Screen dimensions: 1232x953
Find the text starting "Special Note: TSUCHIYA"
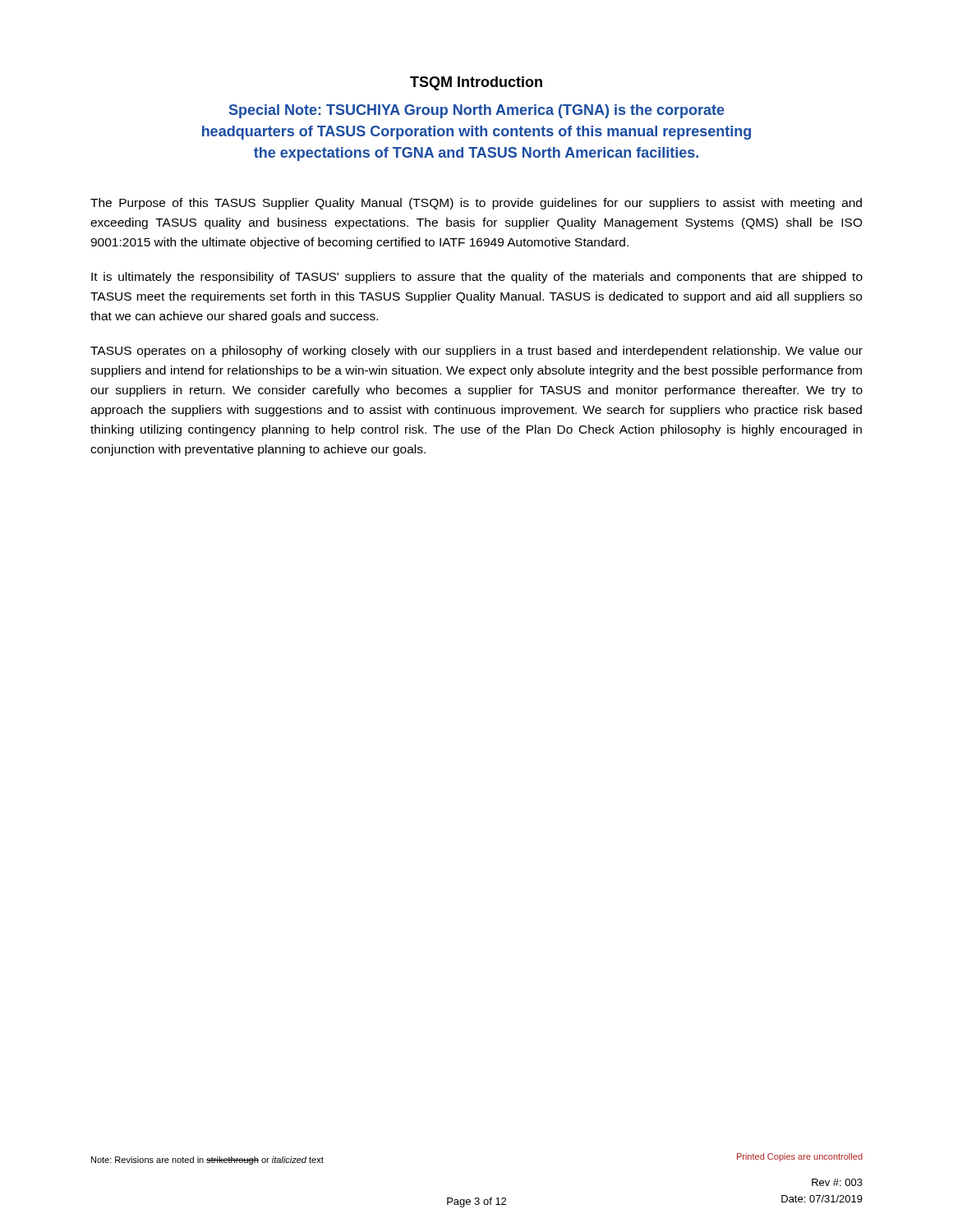tap(476, 132)
